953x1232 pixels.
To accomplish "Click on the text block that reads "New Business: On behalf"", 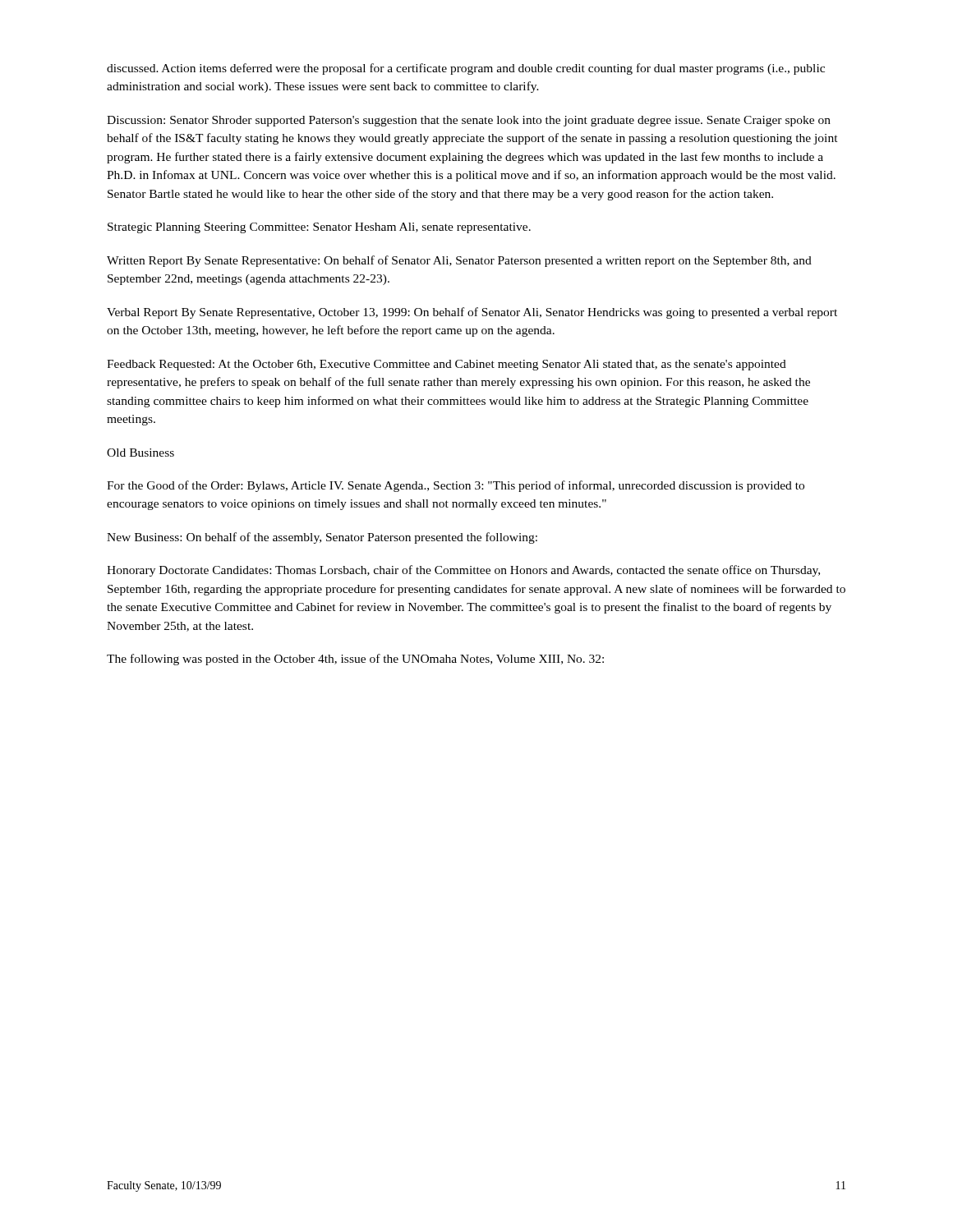I will click(322, 537).
